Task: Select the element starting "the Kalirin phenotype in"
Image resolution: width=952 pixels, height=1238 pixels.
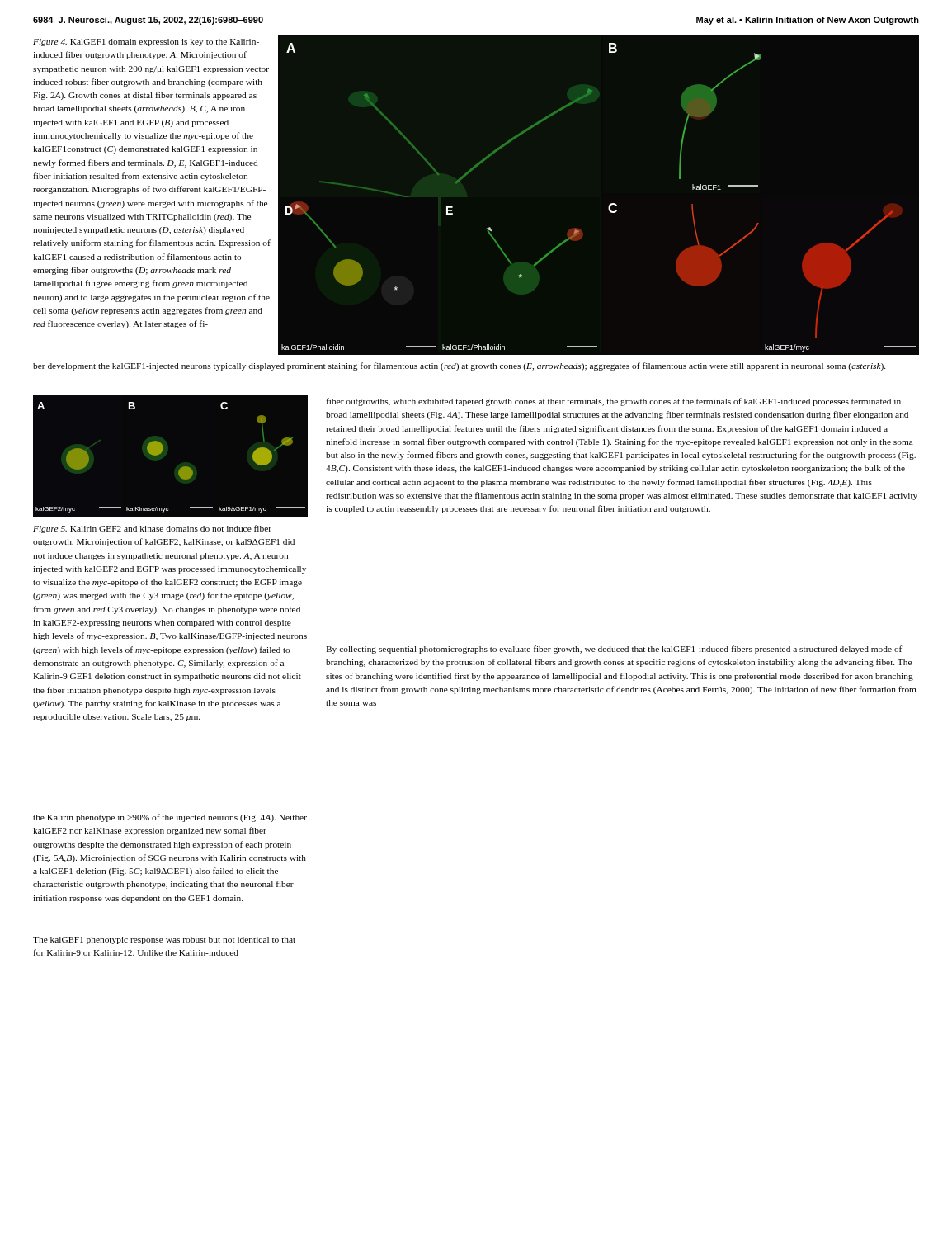Action: pos(170,857)
